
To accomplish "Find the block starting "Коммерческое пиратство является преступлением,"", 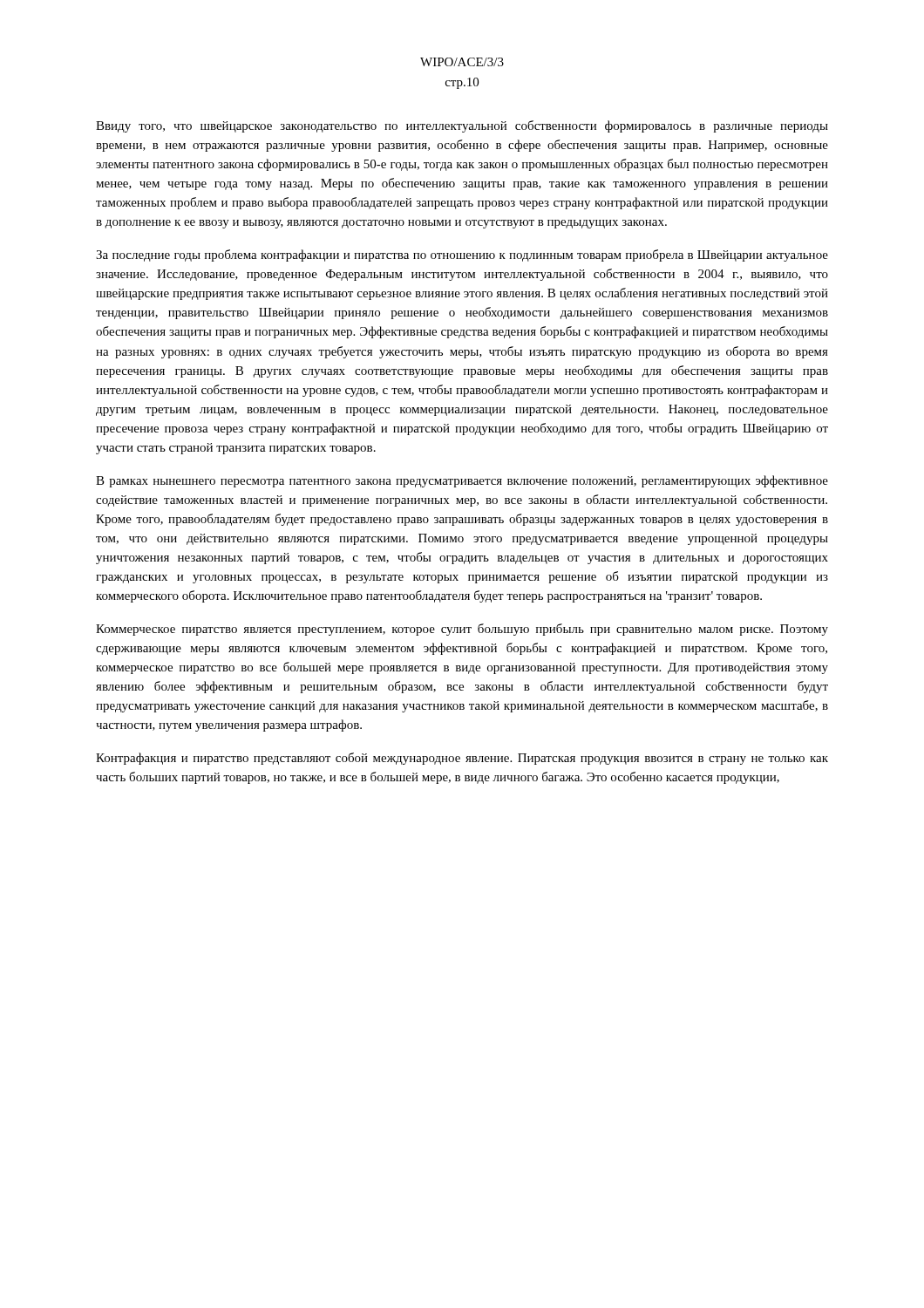I will click(462, 677).
